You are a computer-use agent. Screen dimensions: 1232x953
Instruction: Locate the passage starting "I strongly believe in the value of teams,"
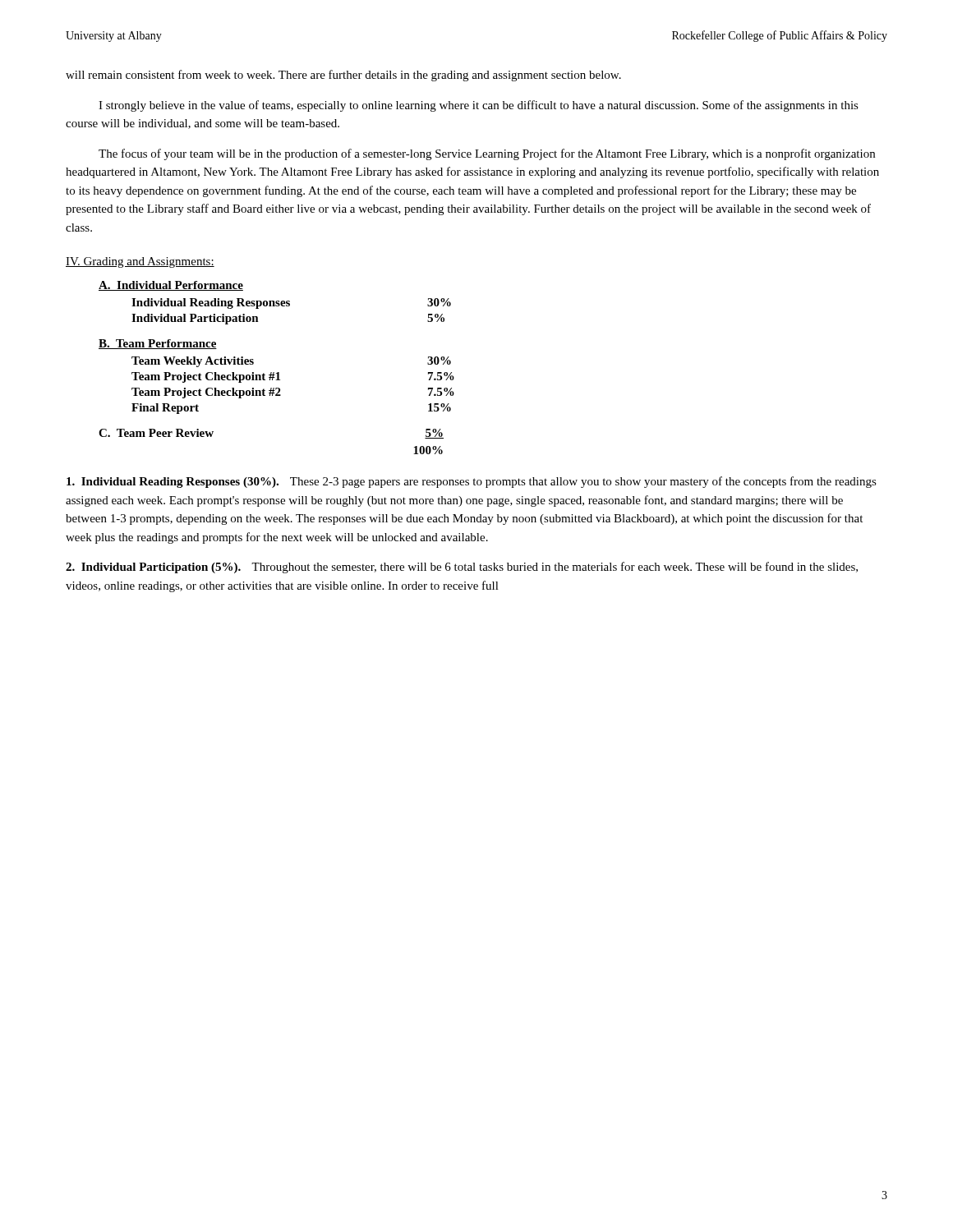pos(476,114)
